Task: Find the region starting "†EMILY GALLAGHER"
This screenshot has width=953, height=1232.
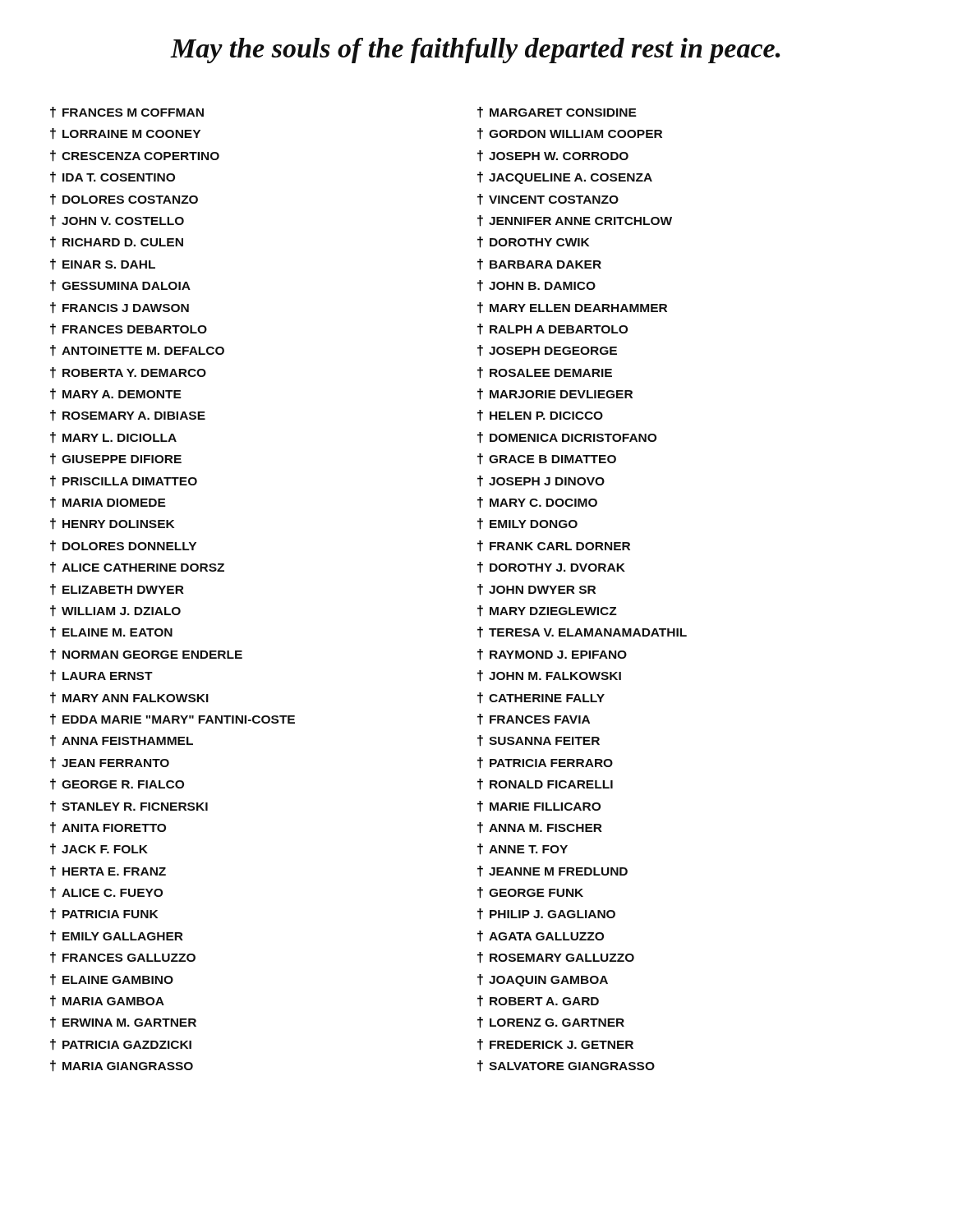Action: 116,936
